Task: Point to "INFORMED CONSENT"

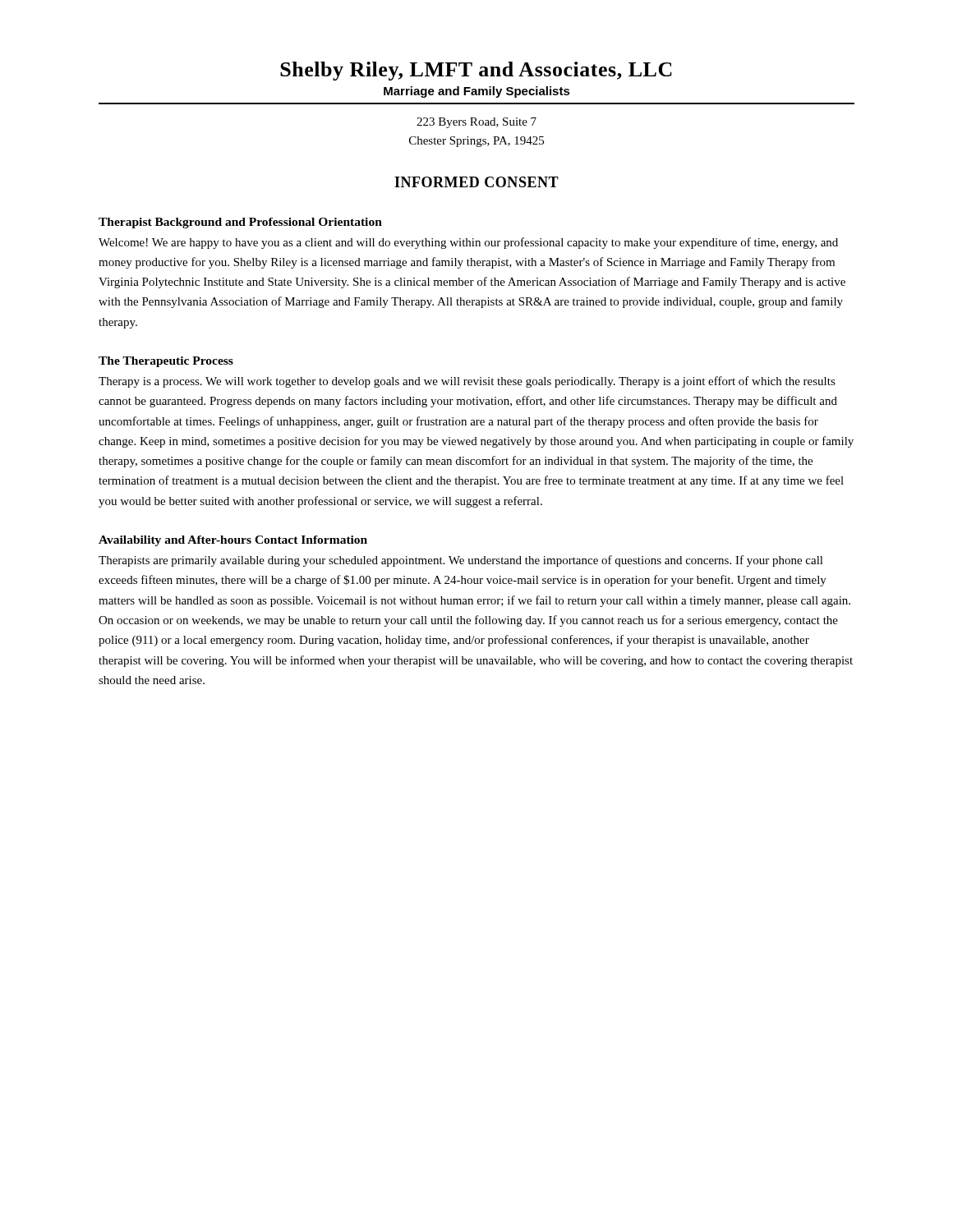Action: 476,182
